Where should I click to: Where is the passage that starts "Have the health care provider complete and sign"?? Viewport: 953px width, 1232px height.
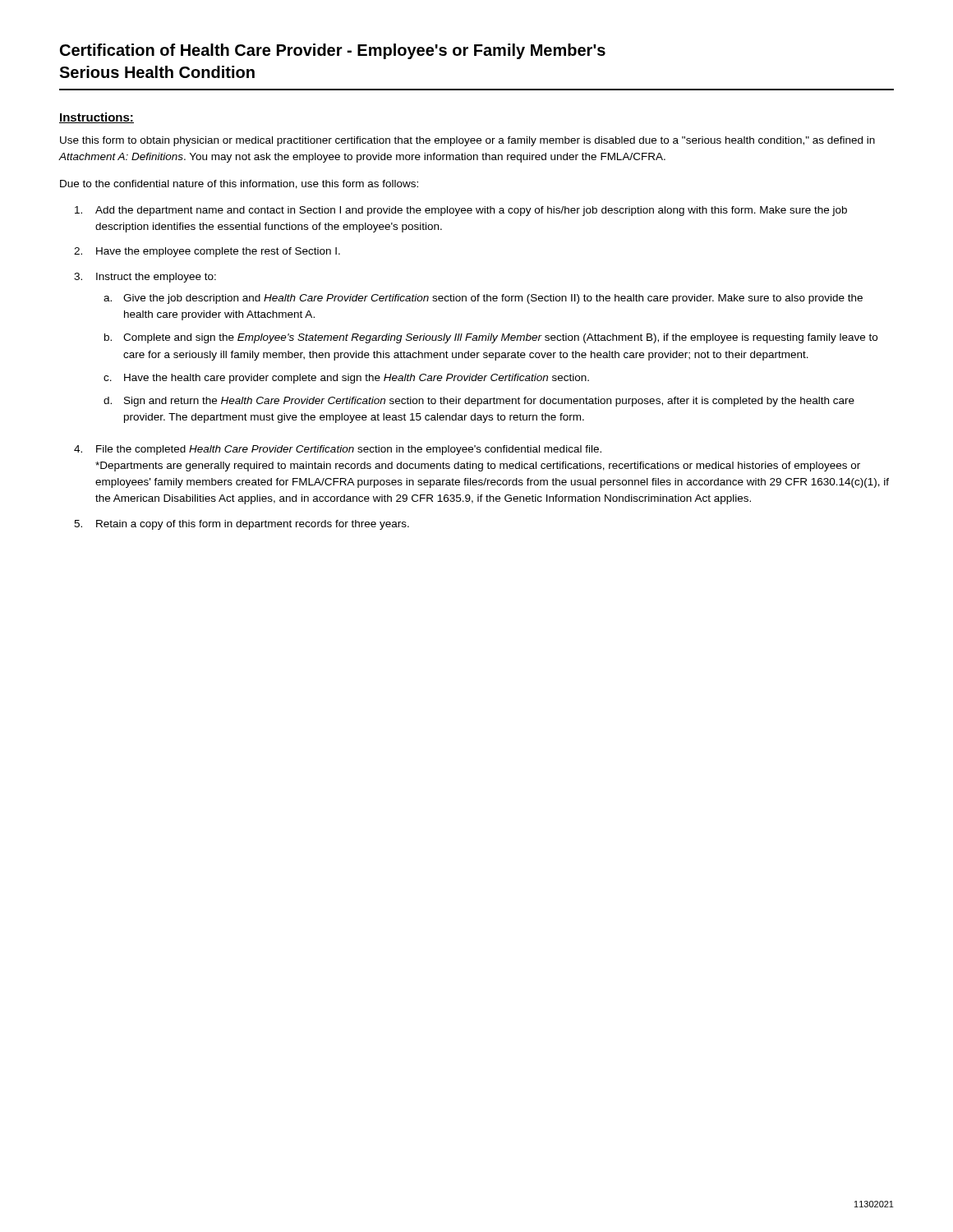click(x=509, y=378)
